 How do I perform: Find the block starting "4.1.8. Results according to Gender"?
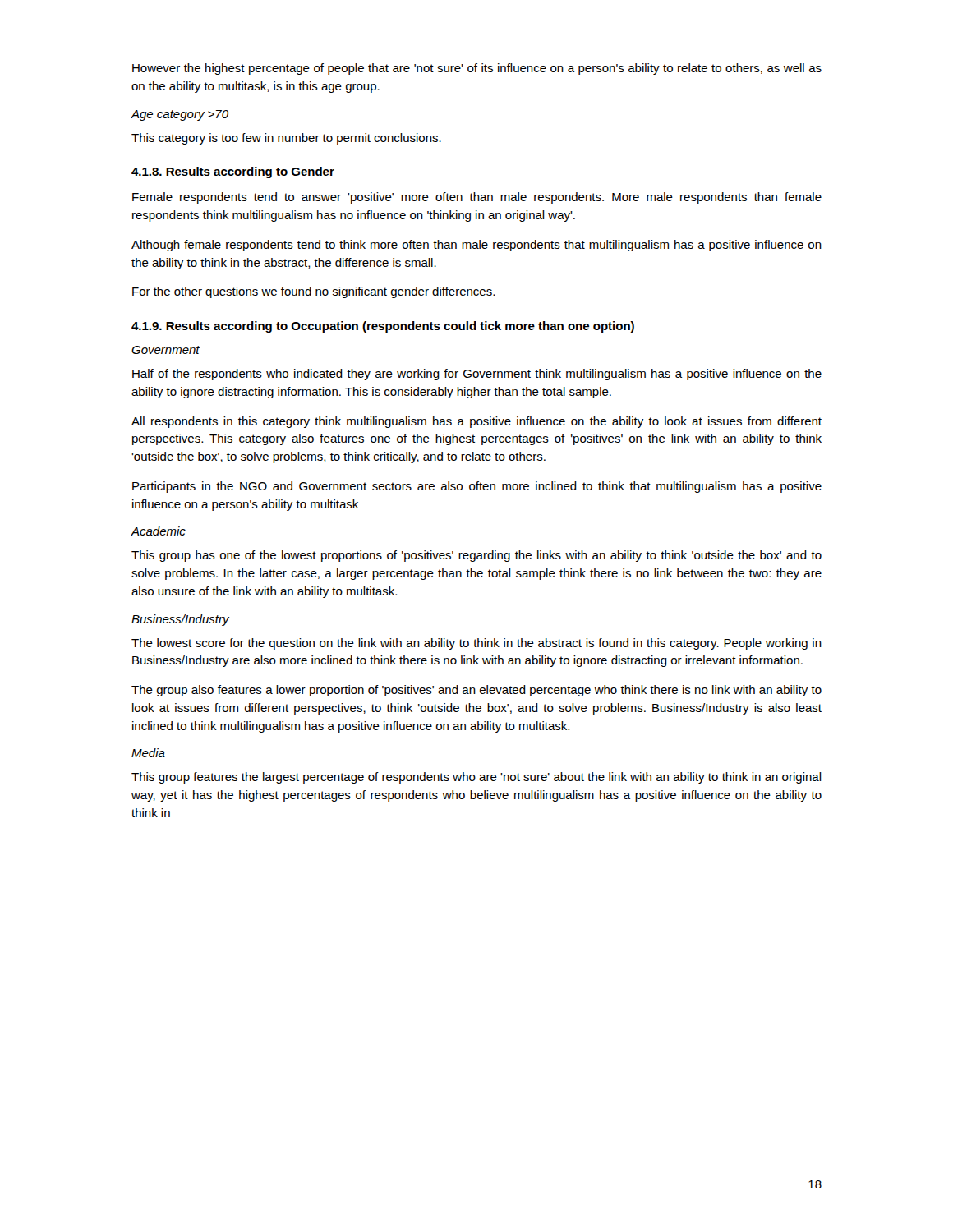tap(233, 171)
